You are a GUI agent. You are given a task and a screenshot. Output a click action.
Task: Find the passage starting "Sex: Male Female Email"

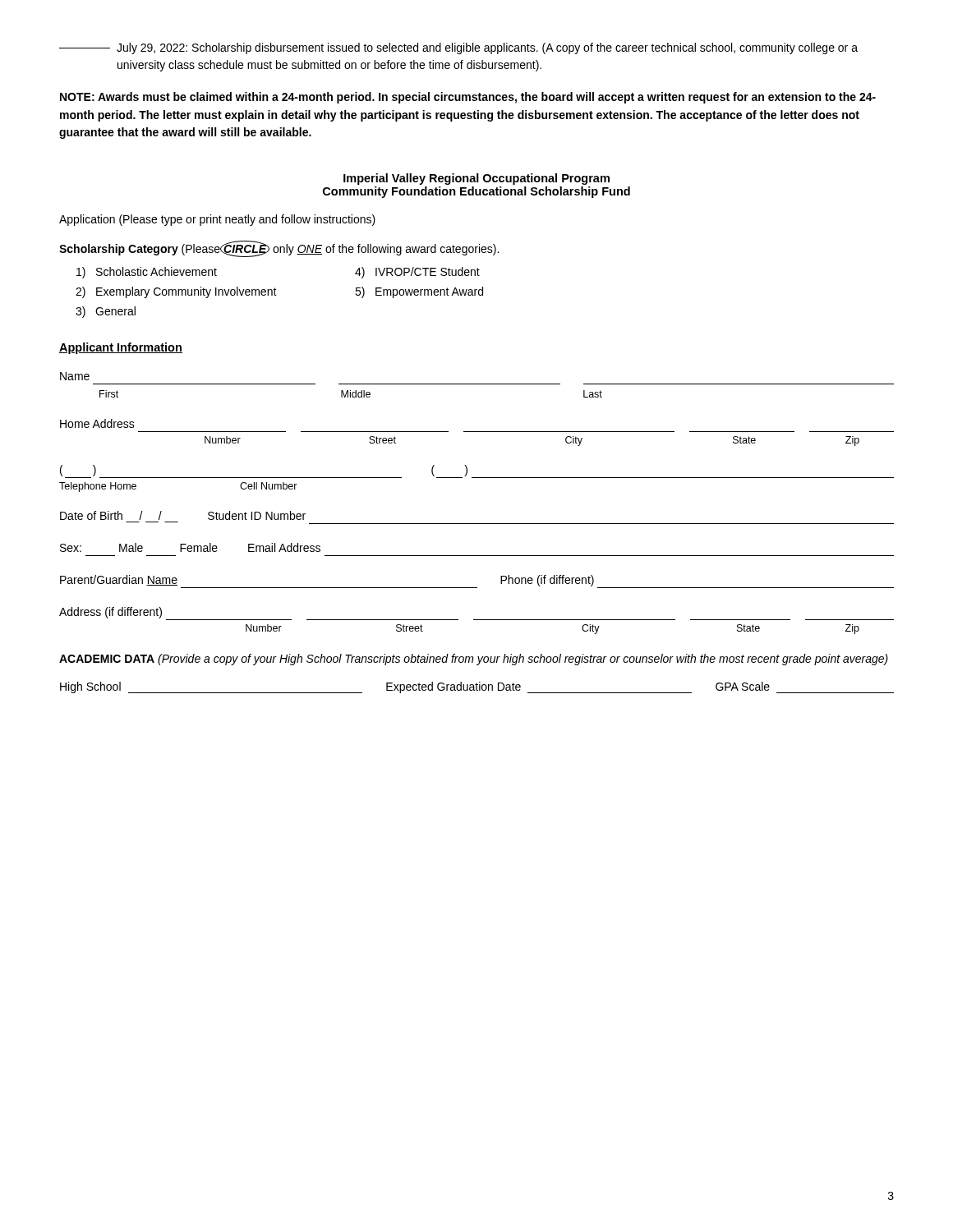476,548
